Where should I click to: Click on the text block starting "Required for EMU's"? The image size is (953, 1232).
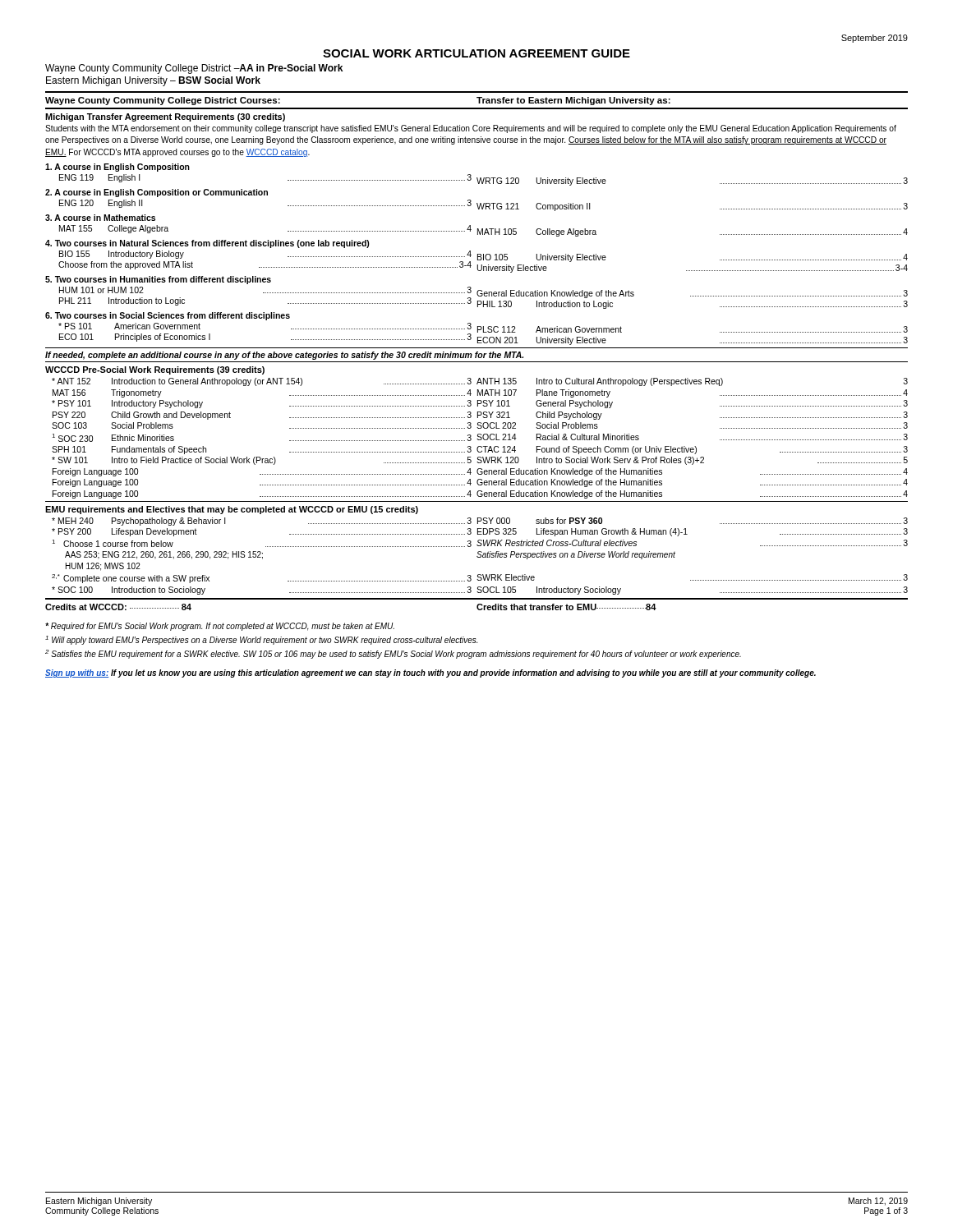[x=220, y=626]
